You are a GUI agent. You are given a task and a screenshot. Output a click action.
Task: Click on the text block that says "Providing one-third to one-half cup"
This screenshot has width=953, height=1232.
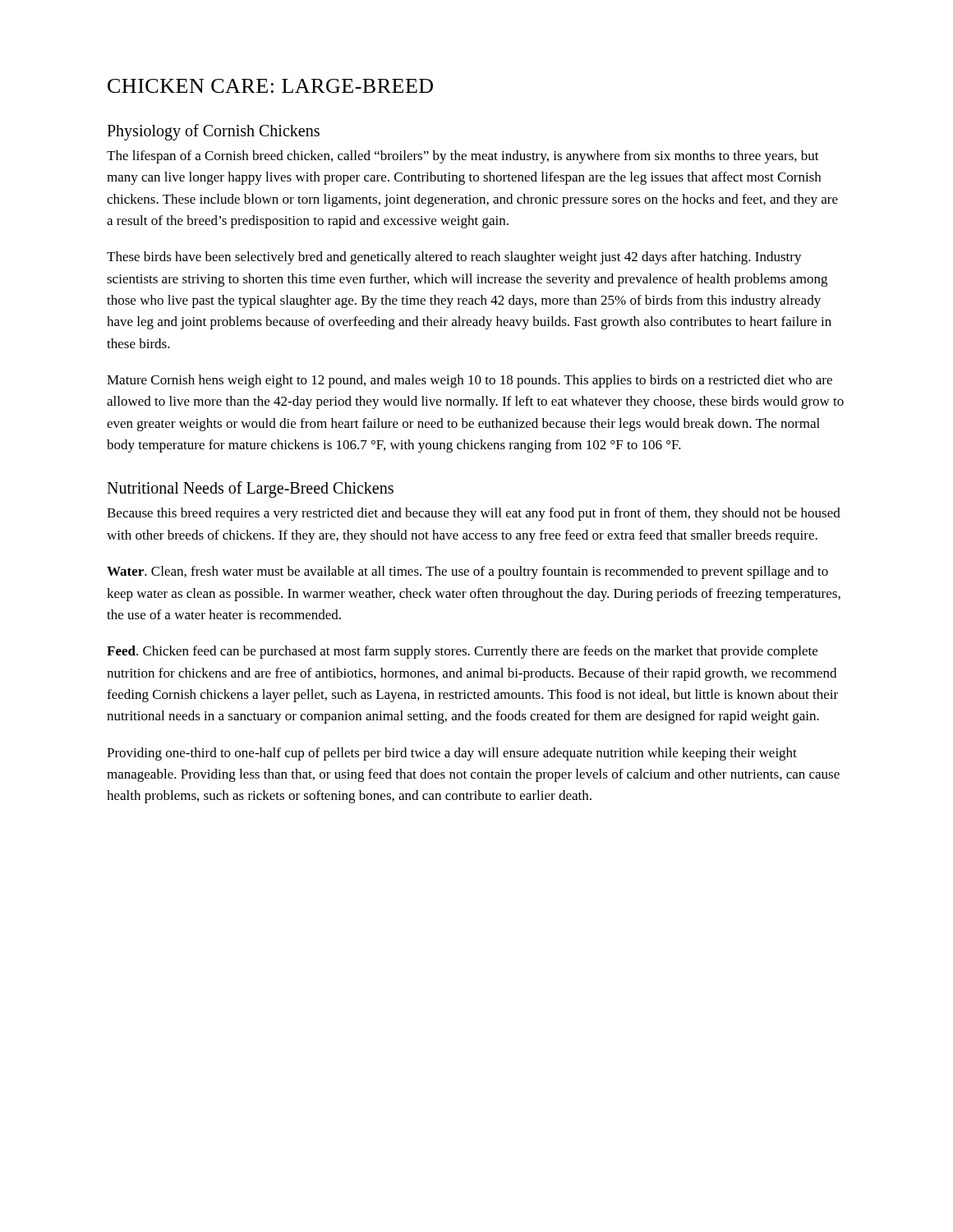click(473, 774)
